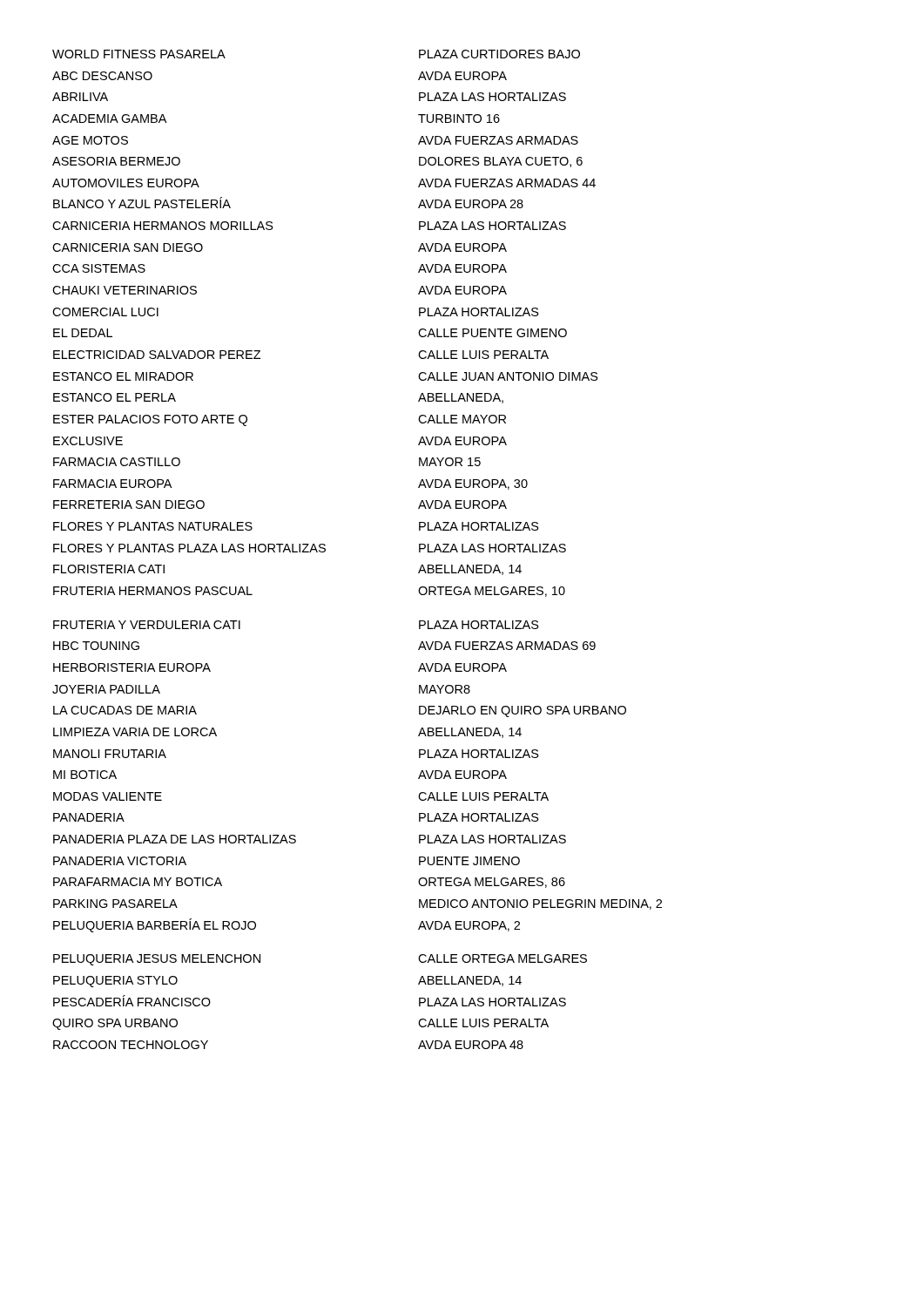Click on the text block starting "MI BOTICAAVDA EUROPA"
This screenshot has width=924, height=1307.
pos(462,775)
